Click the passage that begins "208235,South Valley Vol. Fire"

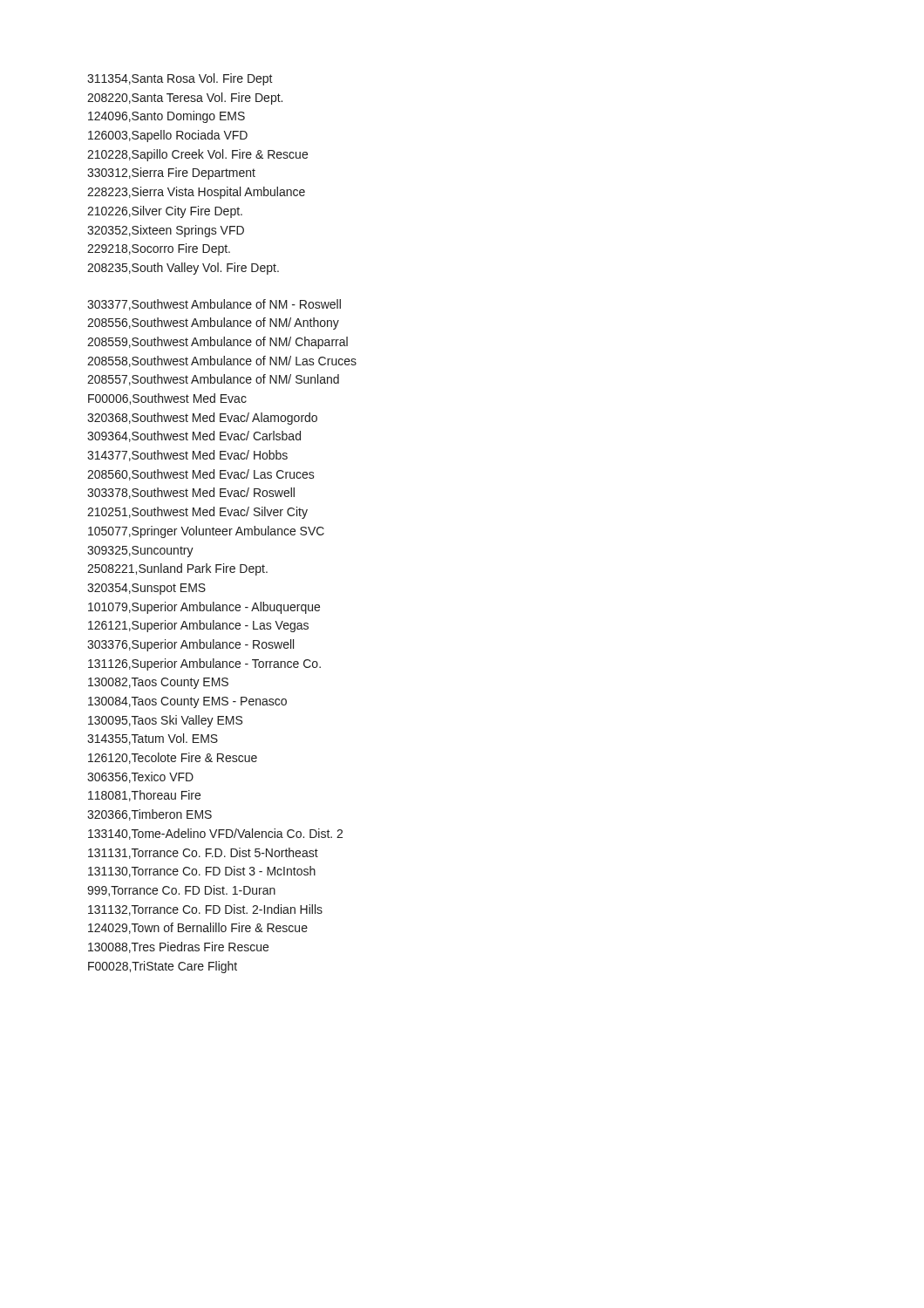point(183,268)
